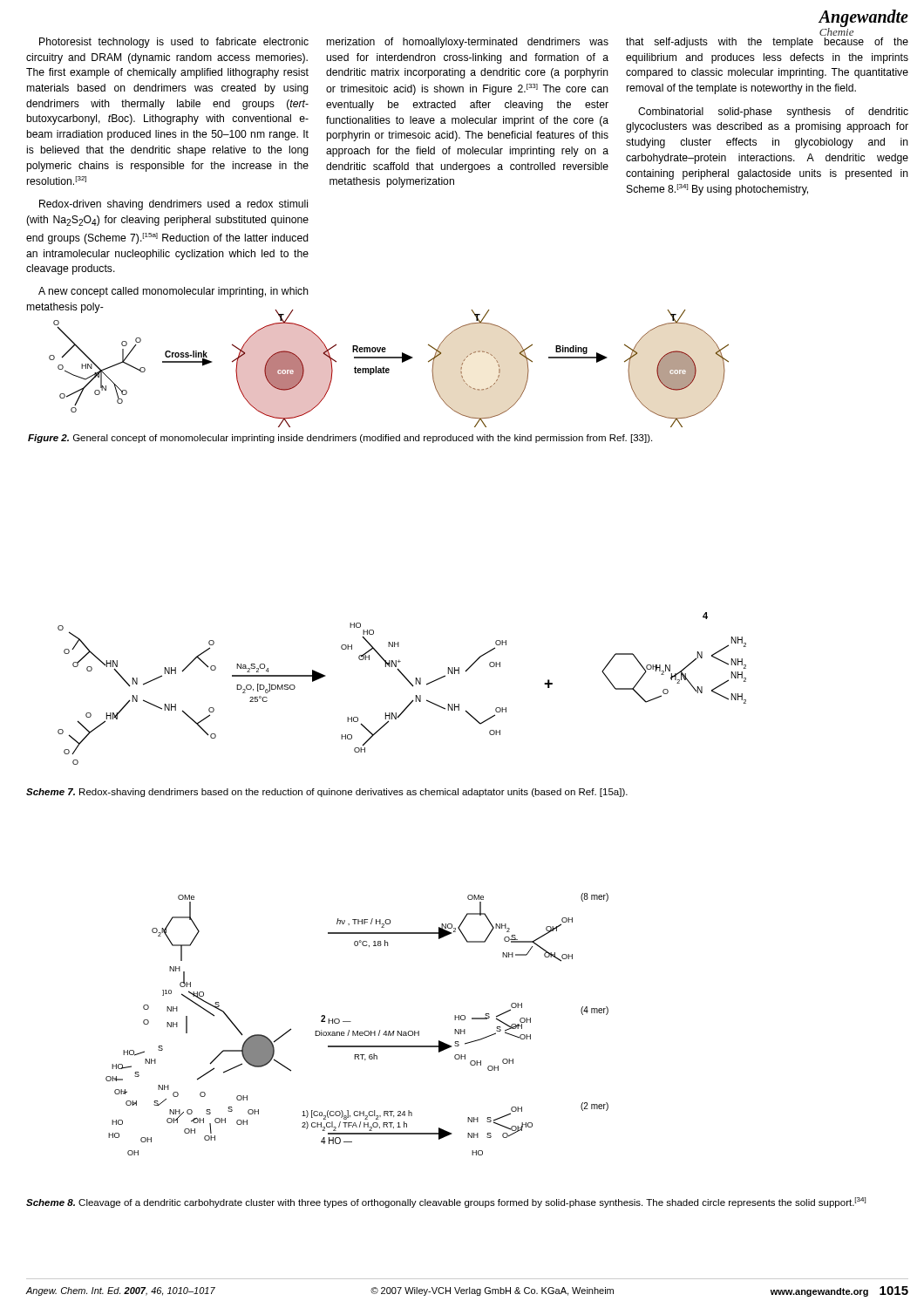
Task: Select the caption with the text "Figure 2. General concept of monomolecular imprinting inside"
Action: tap(340, 438)
